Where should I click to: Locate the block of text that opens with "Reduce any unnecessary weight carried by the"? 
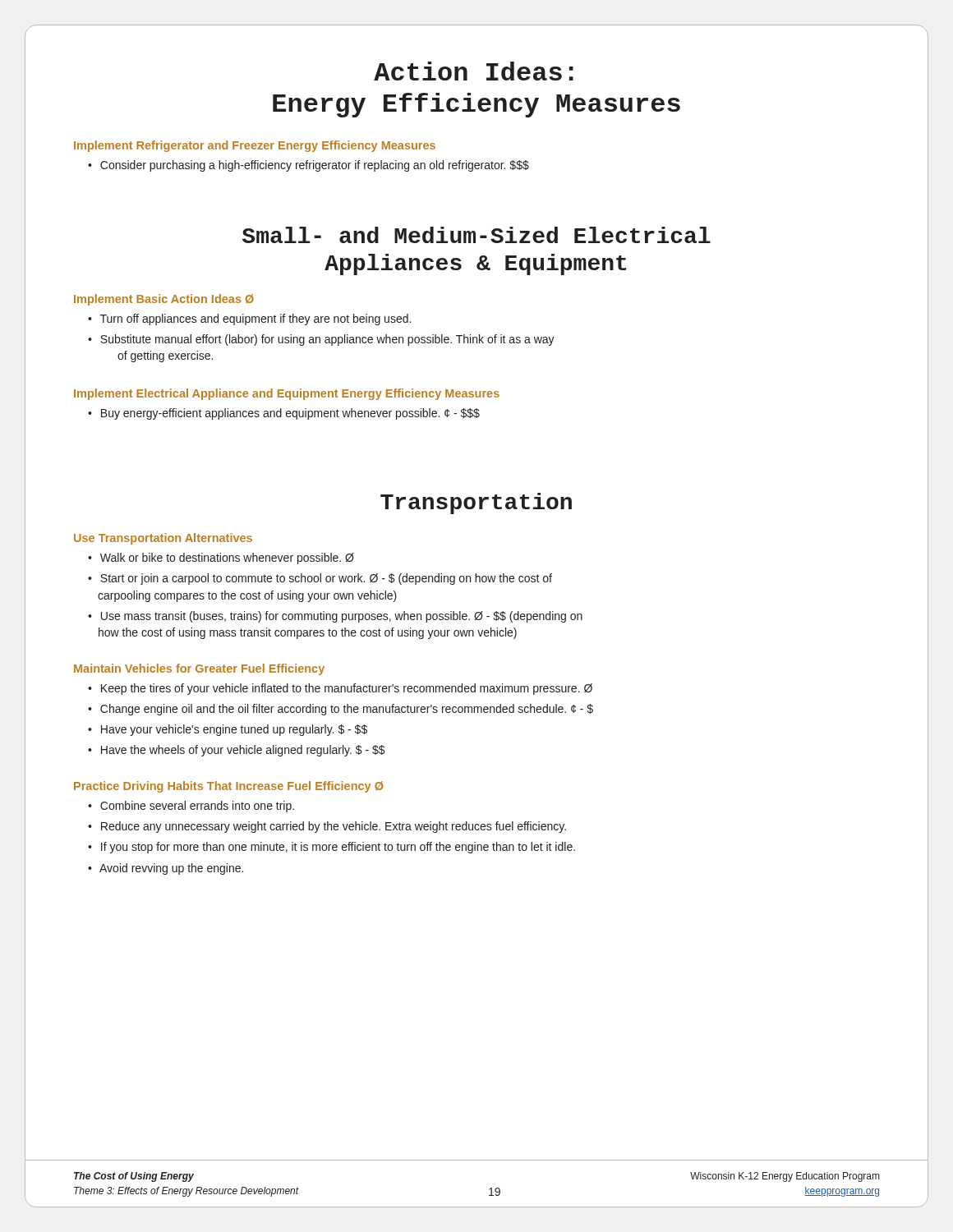(x=332, y=826)
